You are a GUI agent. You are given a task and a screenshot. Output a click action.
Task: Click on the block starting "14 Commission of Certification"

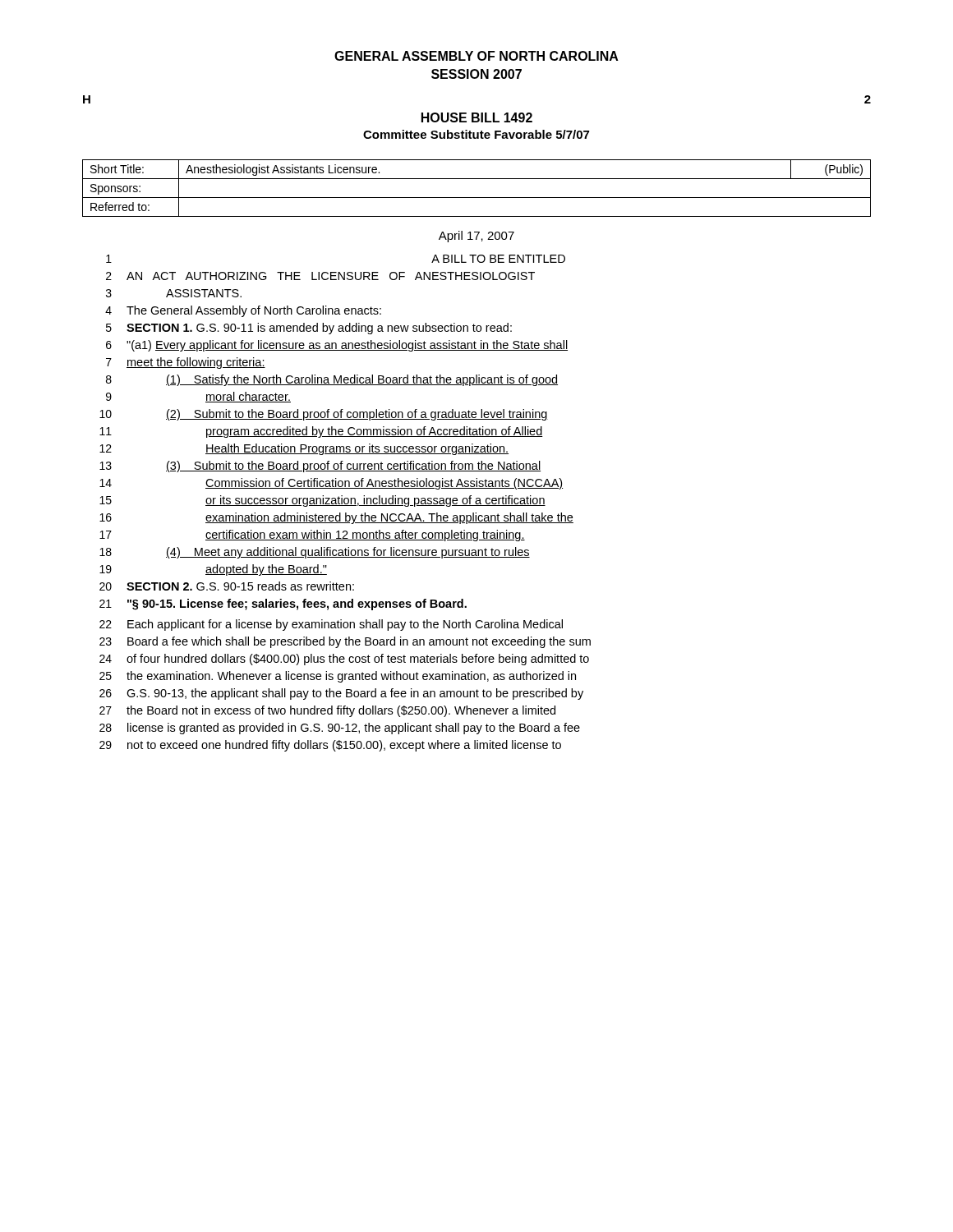click(x=476, y=484)
